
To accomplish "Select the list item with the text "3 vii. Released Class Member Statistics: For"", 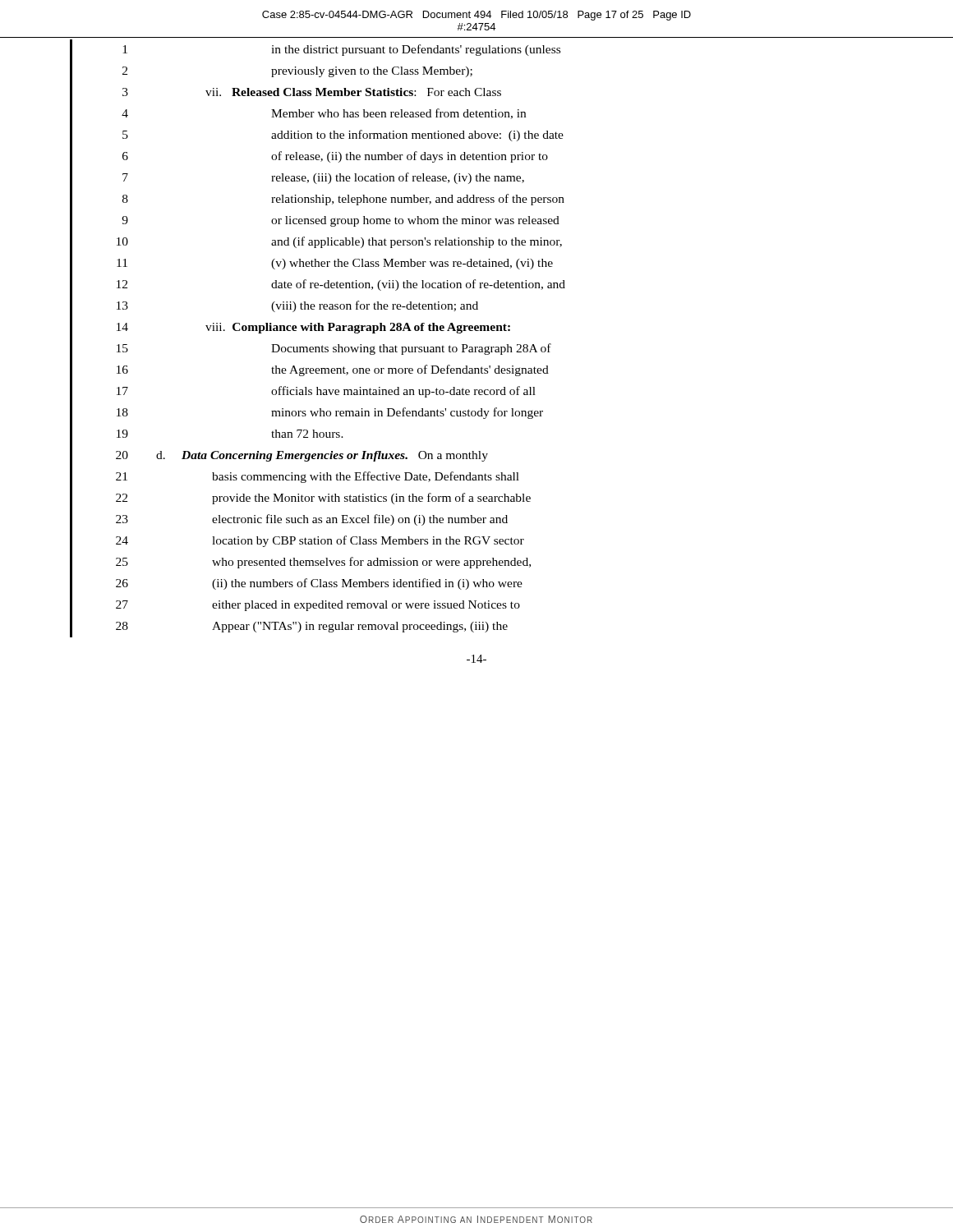I will [504, 93].
